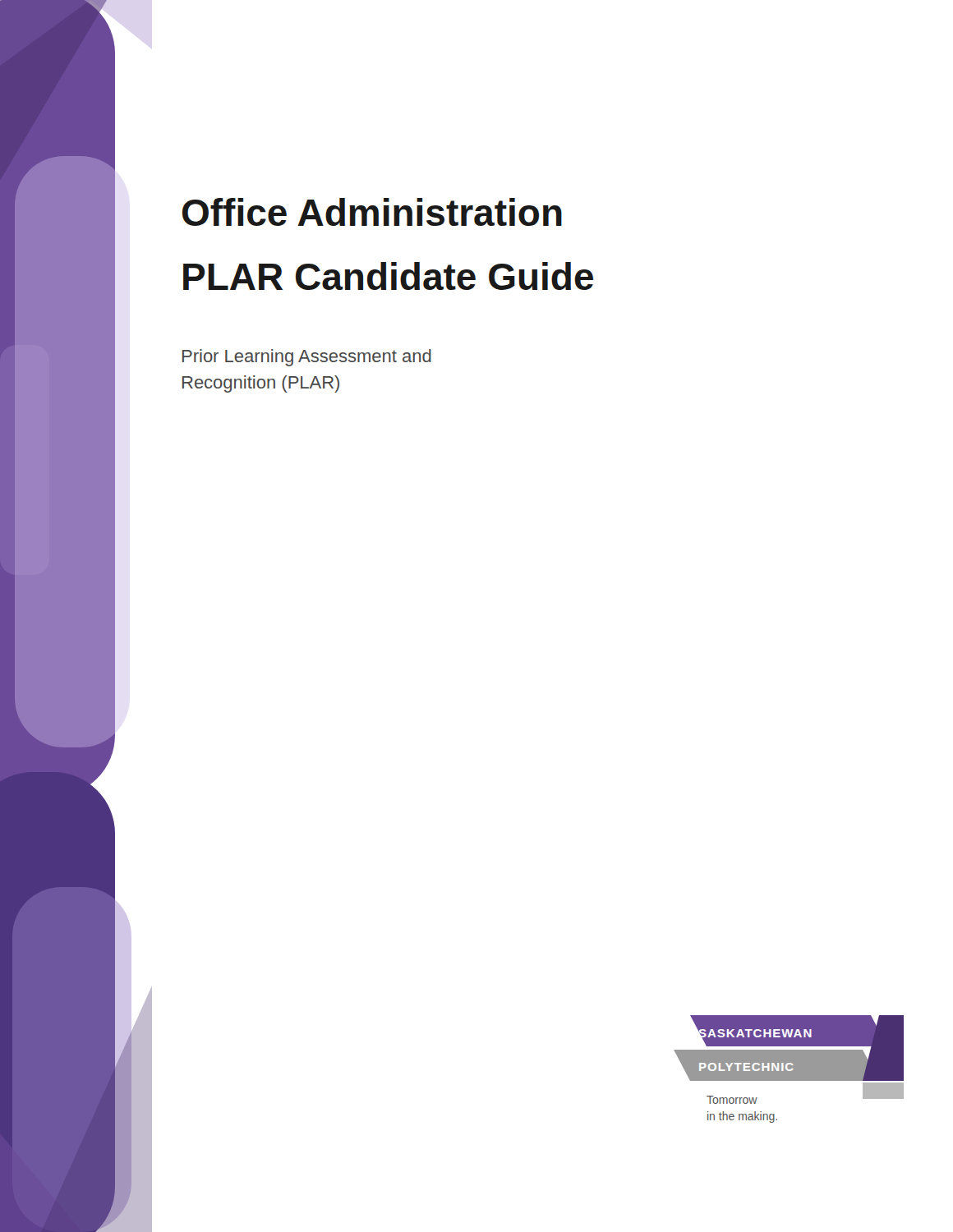Select the title with the text "Office Administration"
Image resolution: width=953 pixels, height=1232 pixels.
[372, 213]
